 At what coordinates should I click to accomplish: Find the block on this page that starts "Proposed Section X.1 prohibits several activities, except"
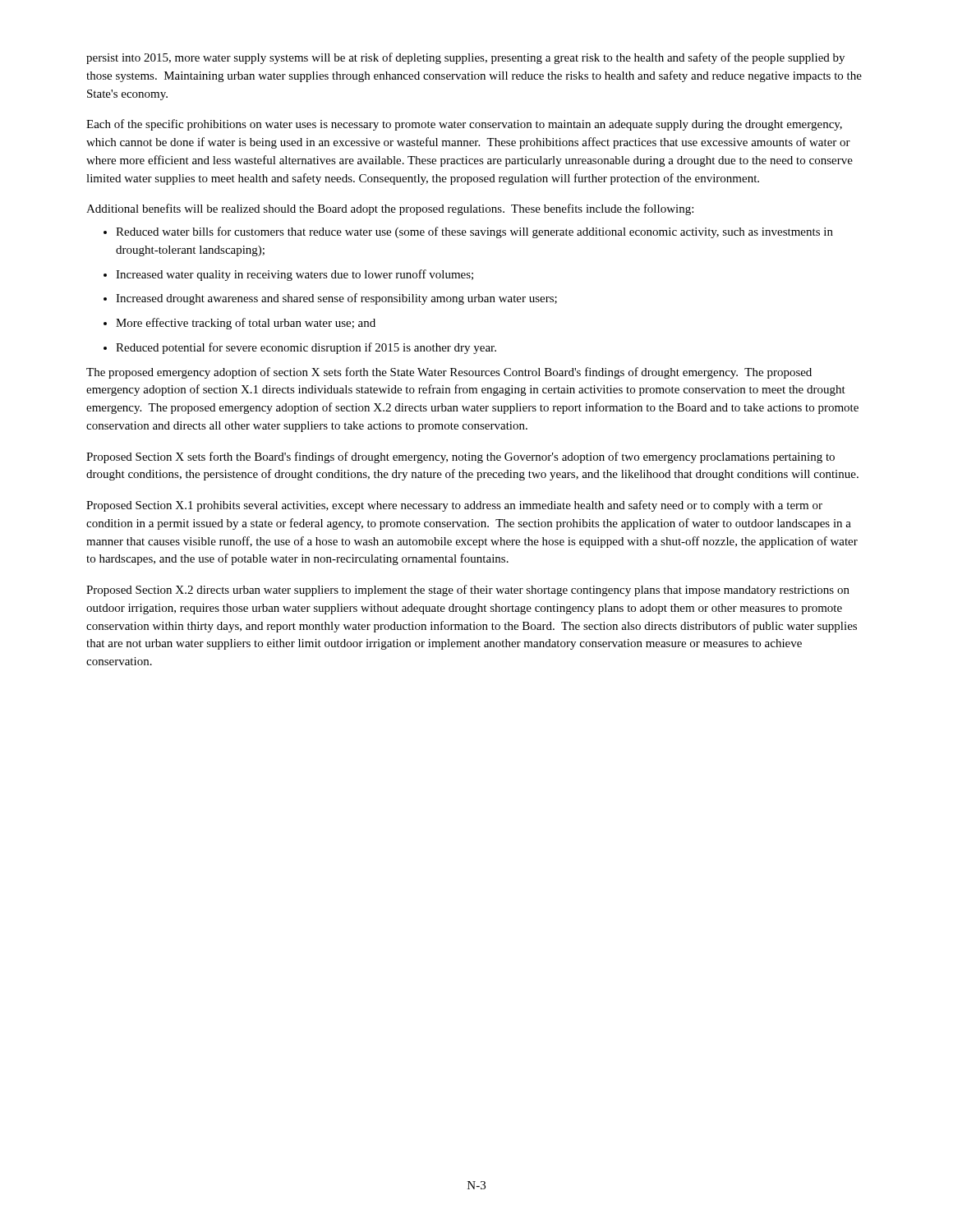pyautogui.click(x=472, y=532)
